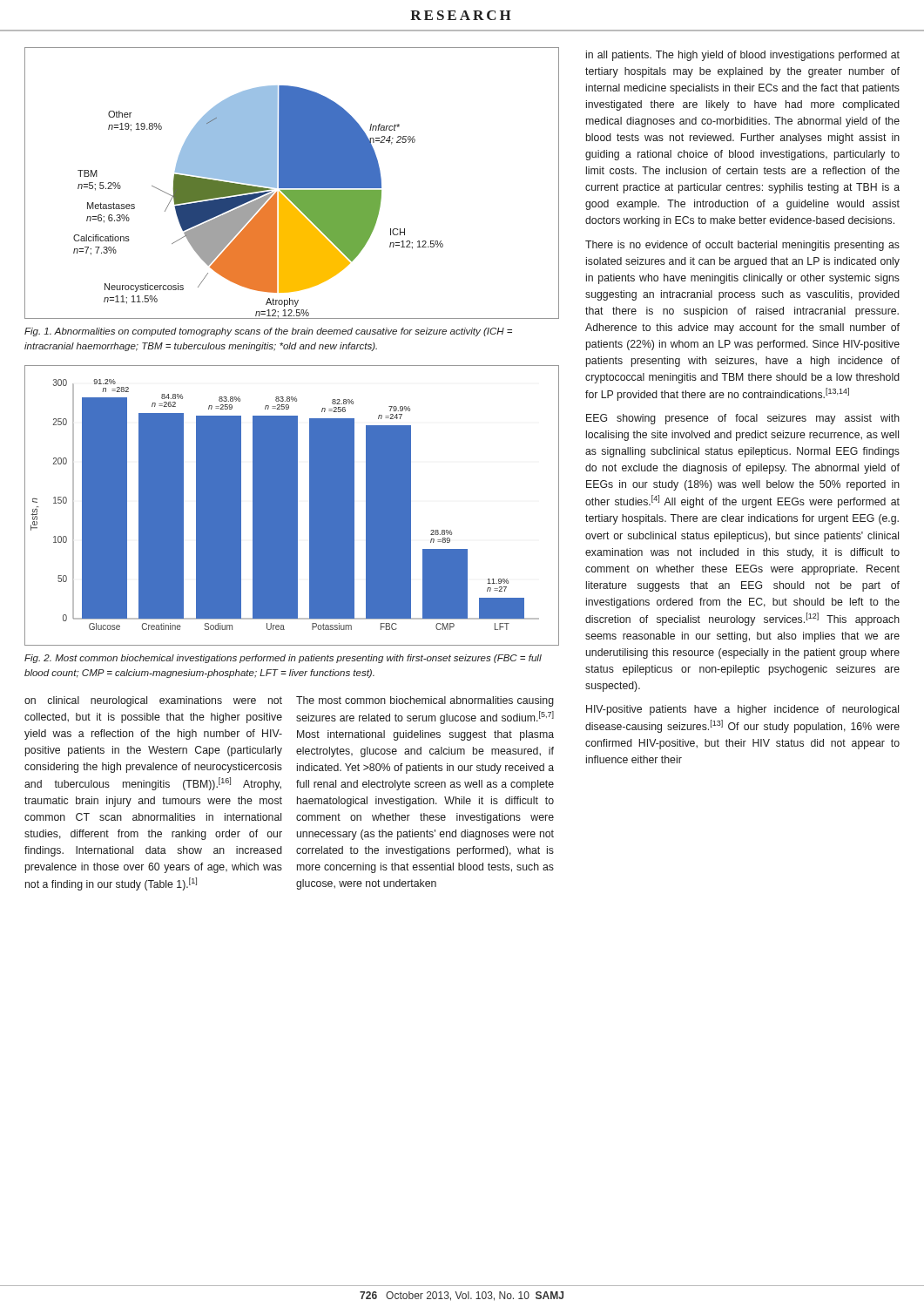This screenshot has height=1307, width=924.
Task: Find the pie chart
Action: click(x=292, y=183)
